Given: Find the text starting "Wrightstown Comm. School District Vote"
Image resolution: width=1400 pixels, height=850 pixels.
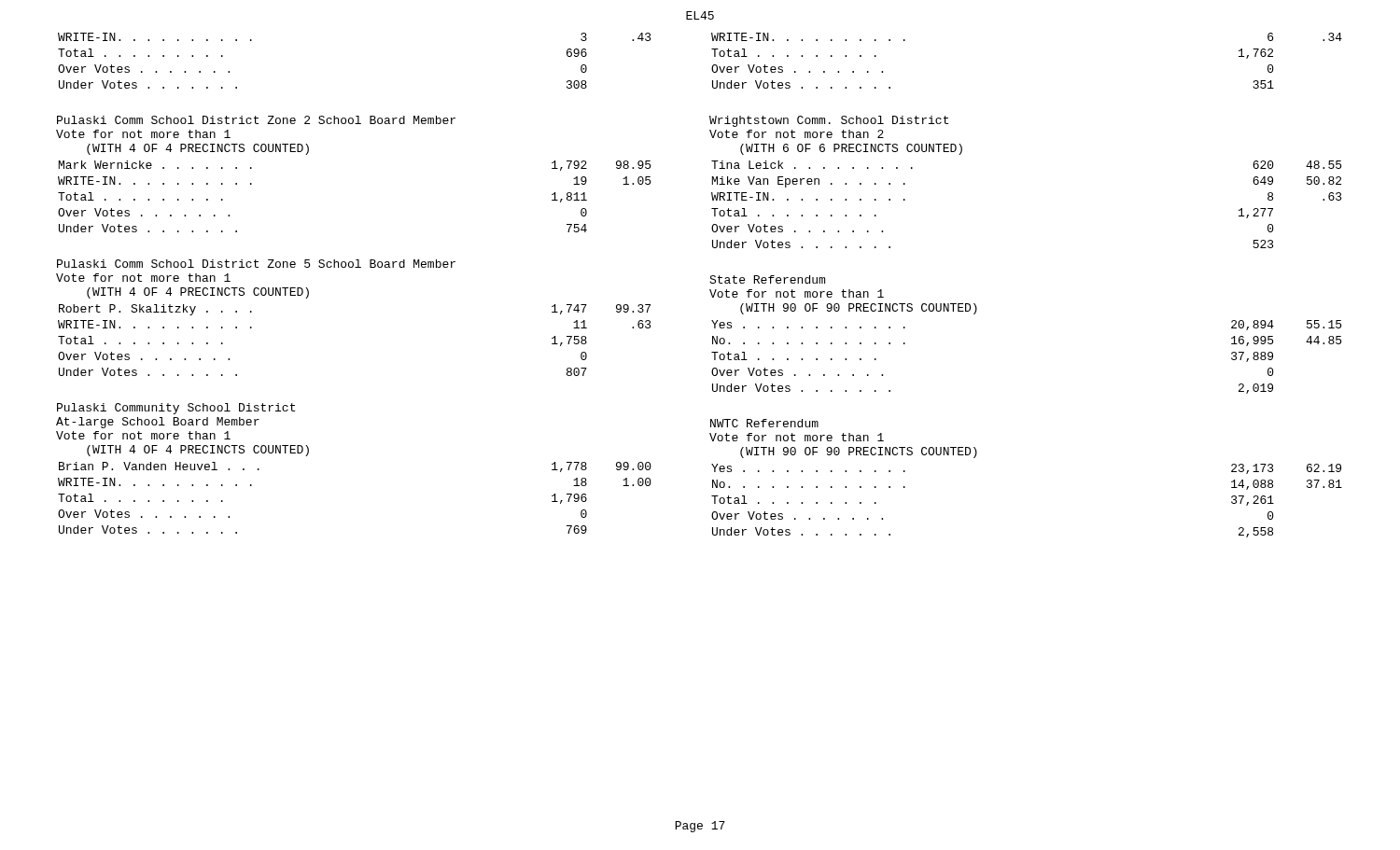Looking at the screenshot, I should point(837,135).
